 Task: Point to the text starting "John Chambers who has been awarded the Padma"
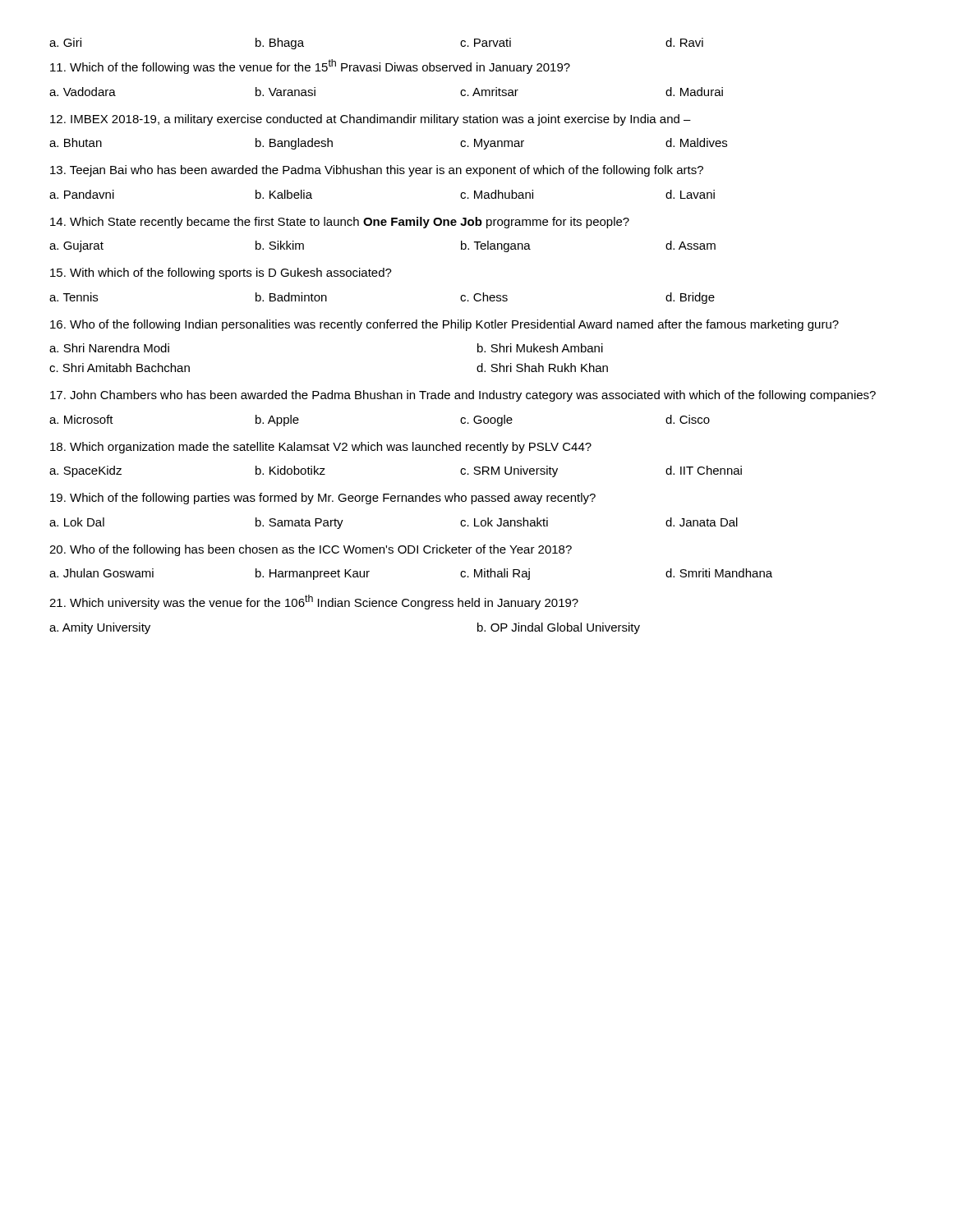[463, 395]
